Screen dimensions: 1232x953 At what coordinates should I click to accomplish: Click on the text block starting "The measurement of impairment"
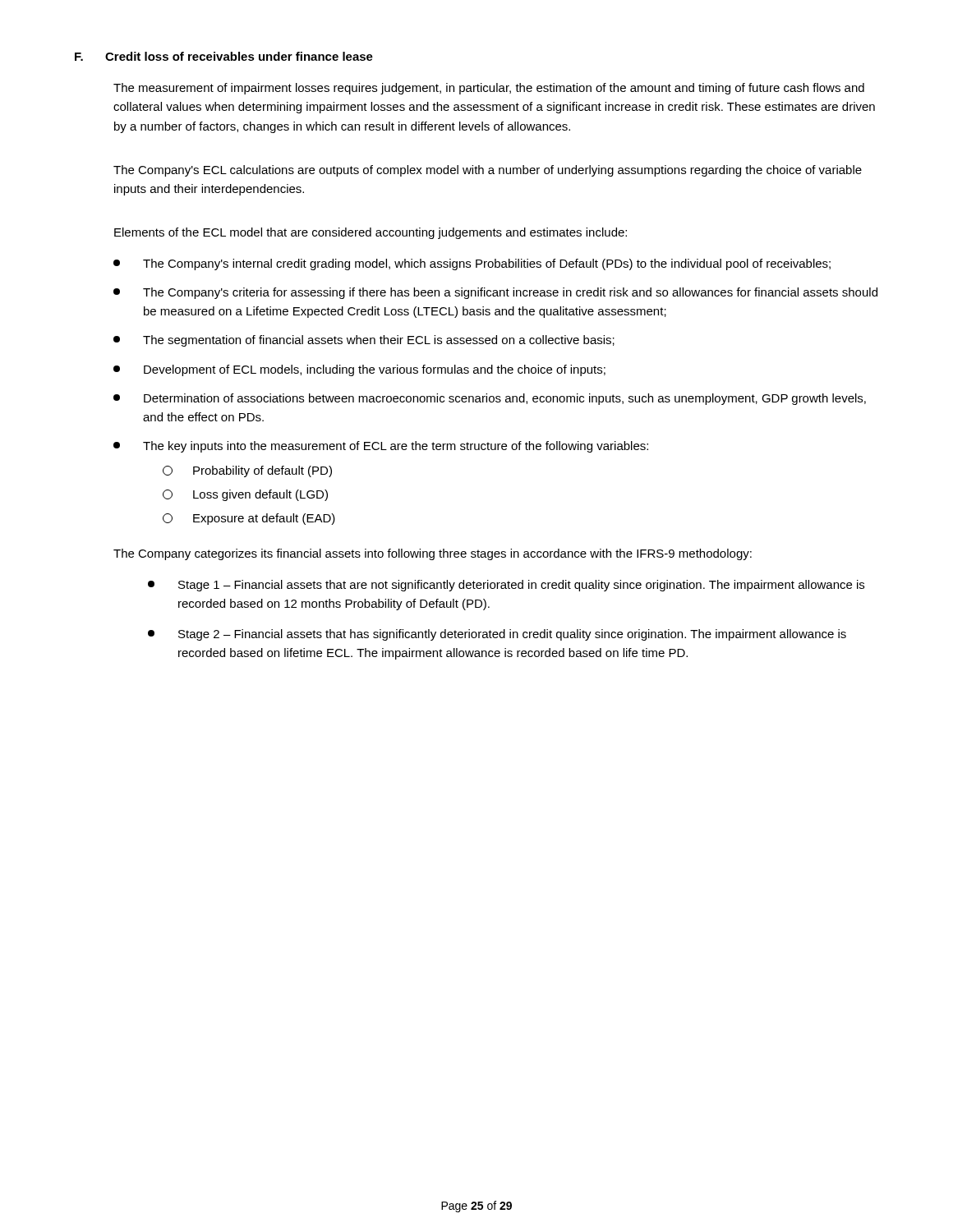[x=494, y=107]
